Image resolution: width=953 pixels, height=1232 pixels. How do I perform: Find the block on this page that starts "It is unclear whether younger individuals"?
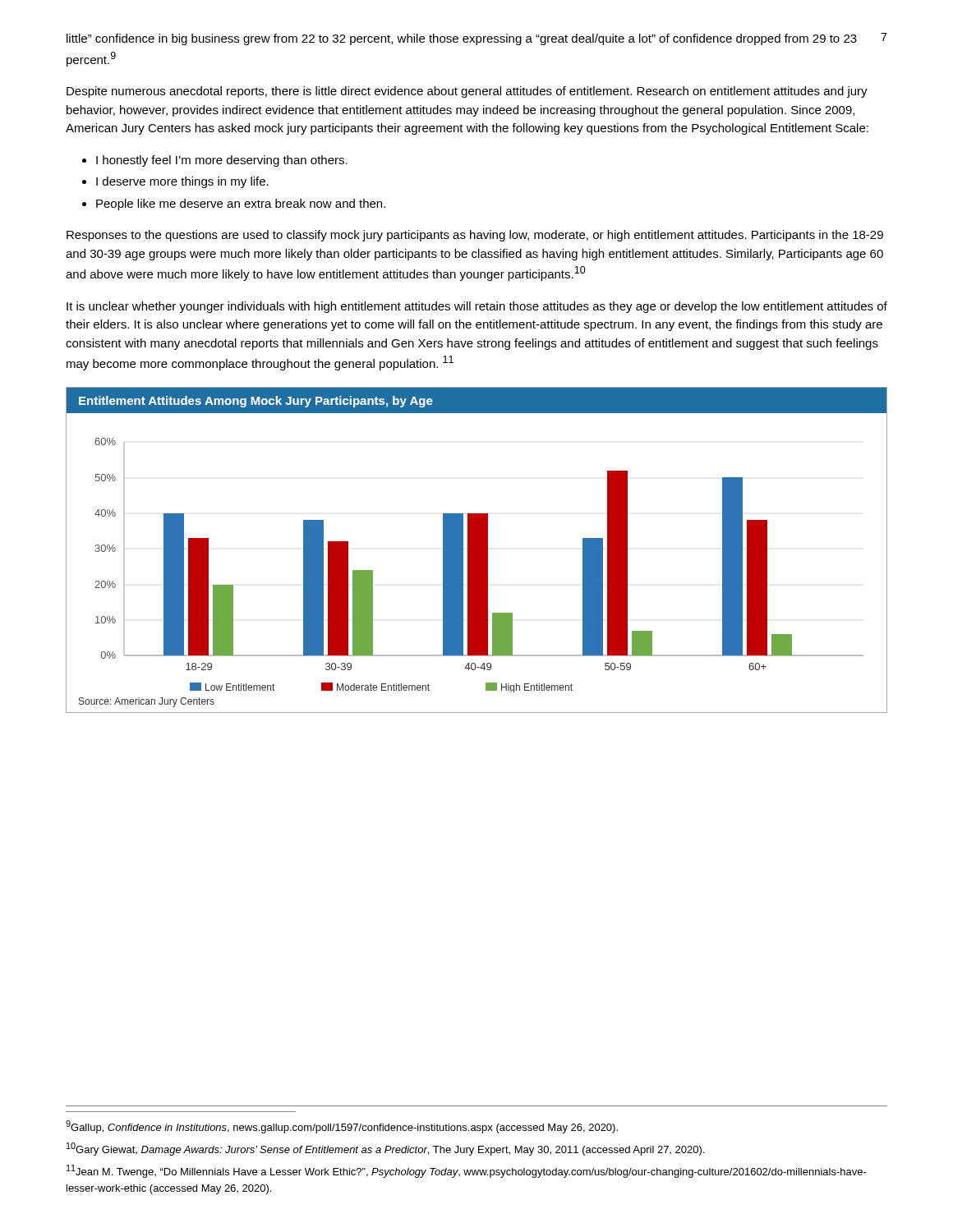(x=476, y=334)
